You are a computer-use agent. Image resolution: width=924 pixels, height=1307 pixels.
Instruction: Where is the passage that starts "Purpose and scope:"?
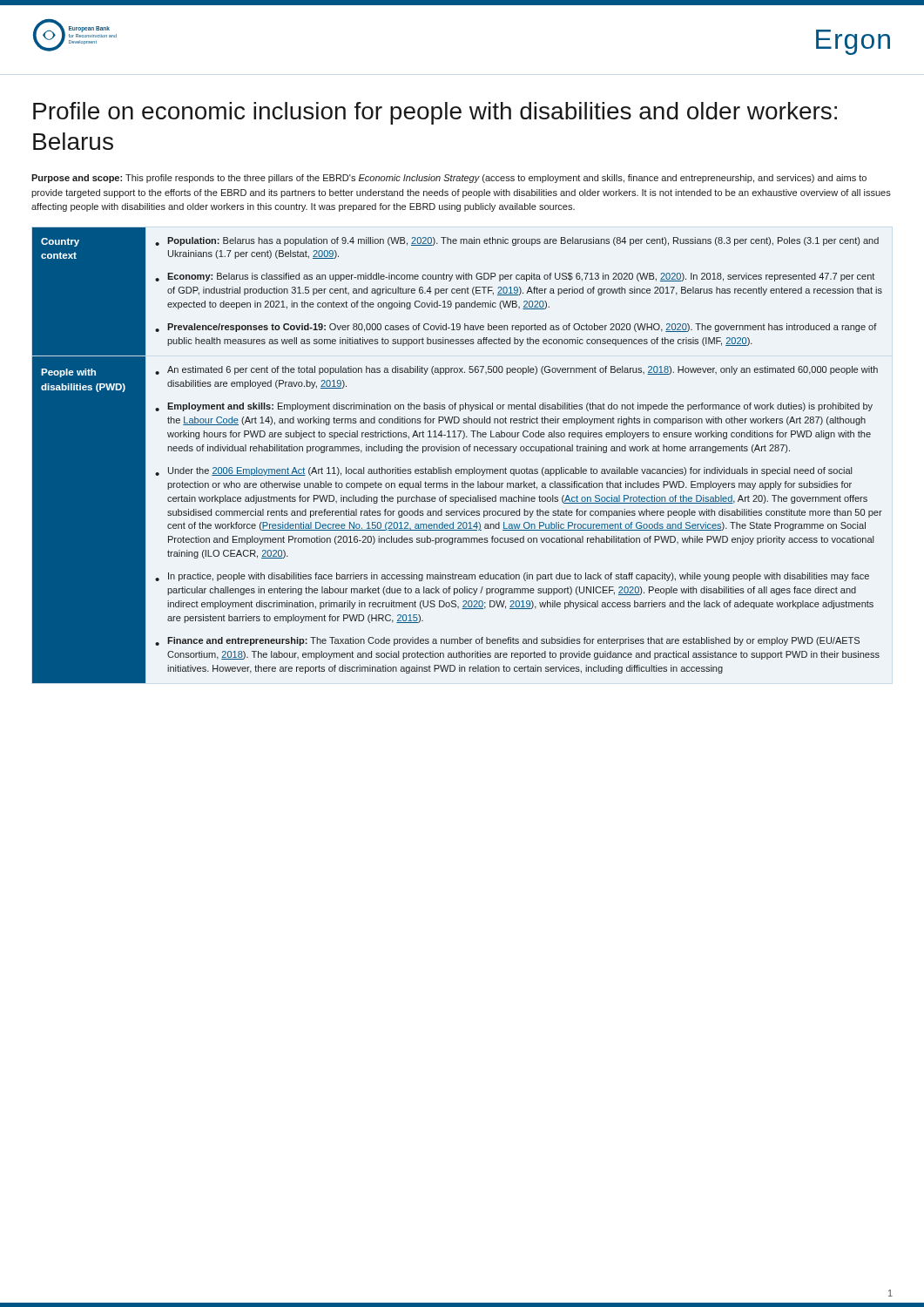pyautogui.click(x=461, y=192)
